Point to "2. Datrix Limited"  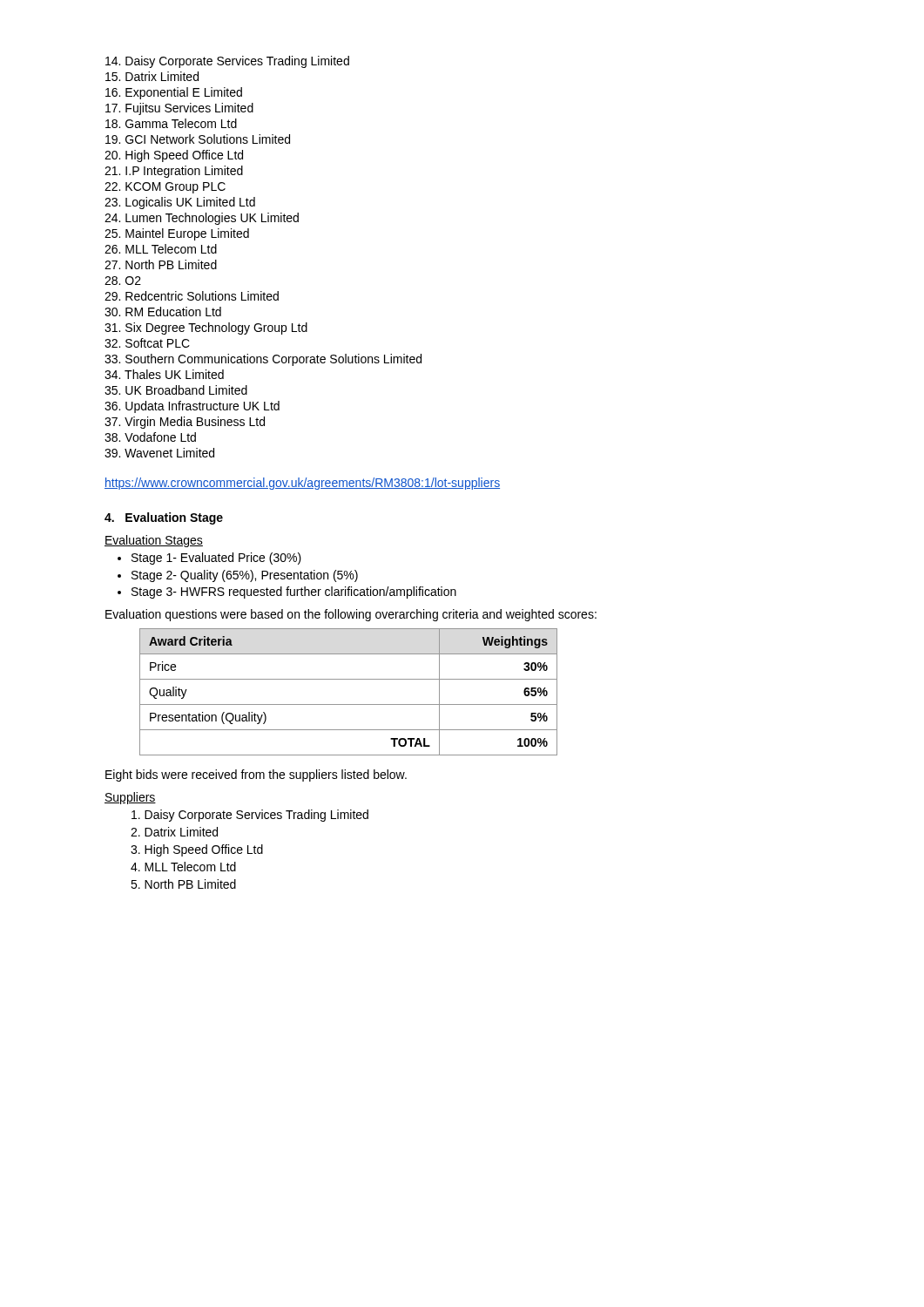click(x=174, y=832)
